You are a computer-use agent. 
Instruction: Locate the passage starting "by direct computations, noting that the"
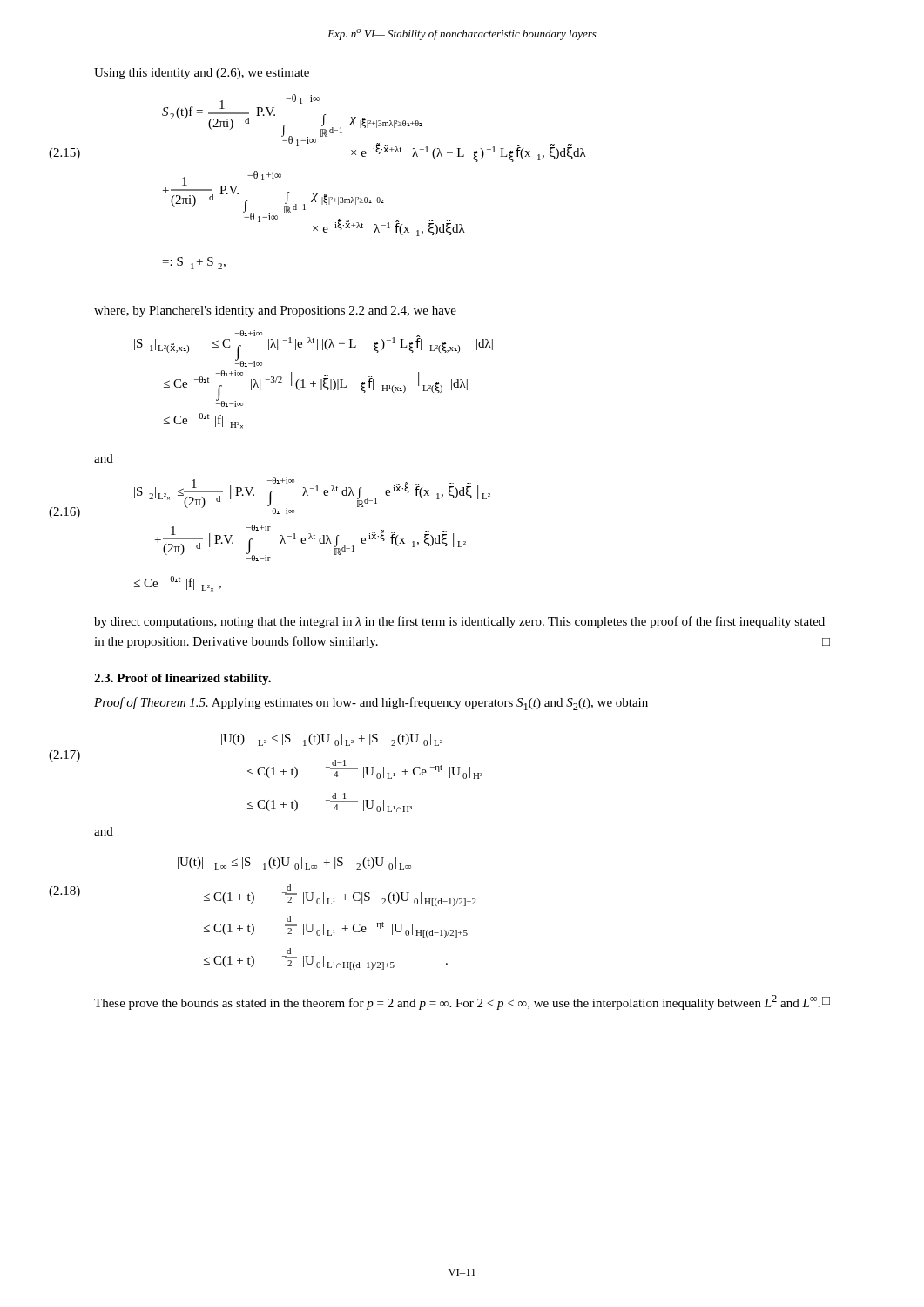pyautogui.click(x=462, y=633)
